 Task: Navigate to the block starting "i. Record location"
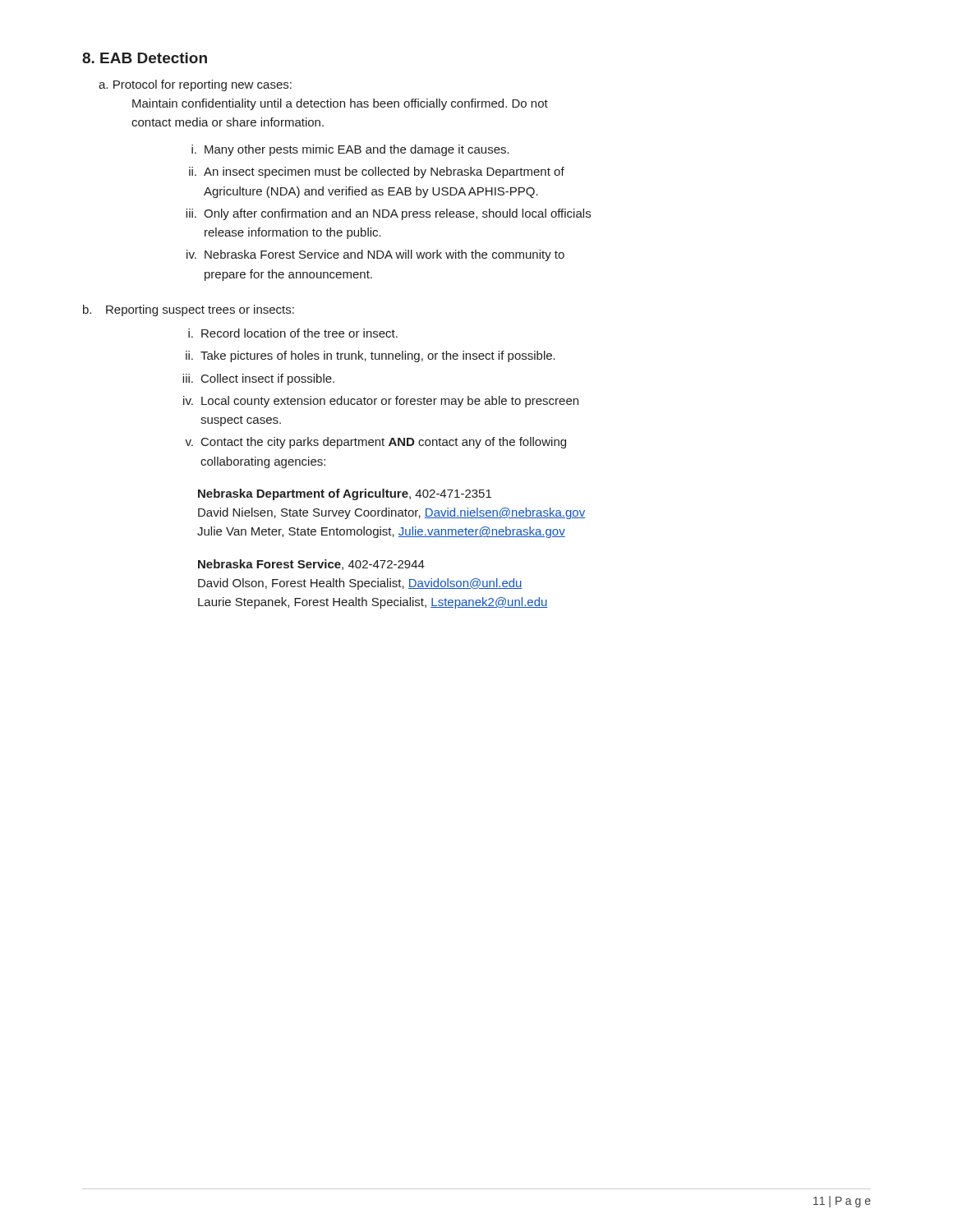tap(293, 333)
